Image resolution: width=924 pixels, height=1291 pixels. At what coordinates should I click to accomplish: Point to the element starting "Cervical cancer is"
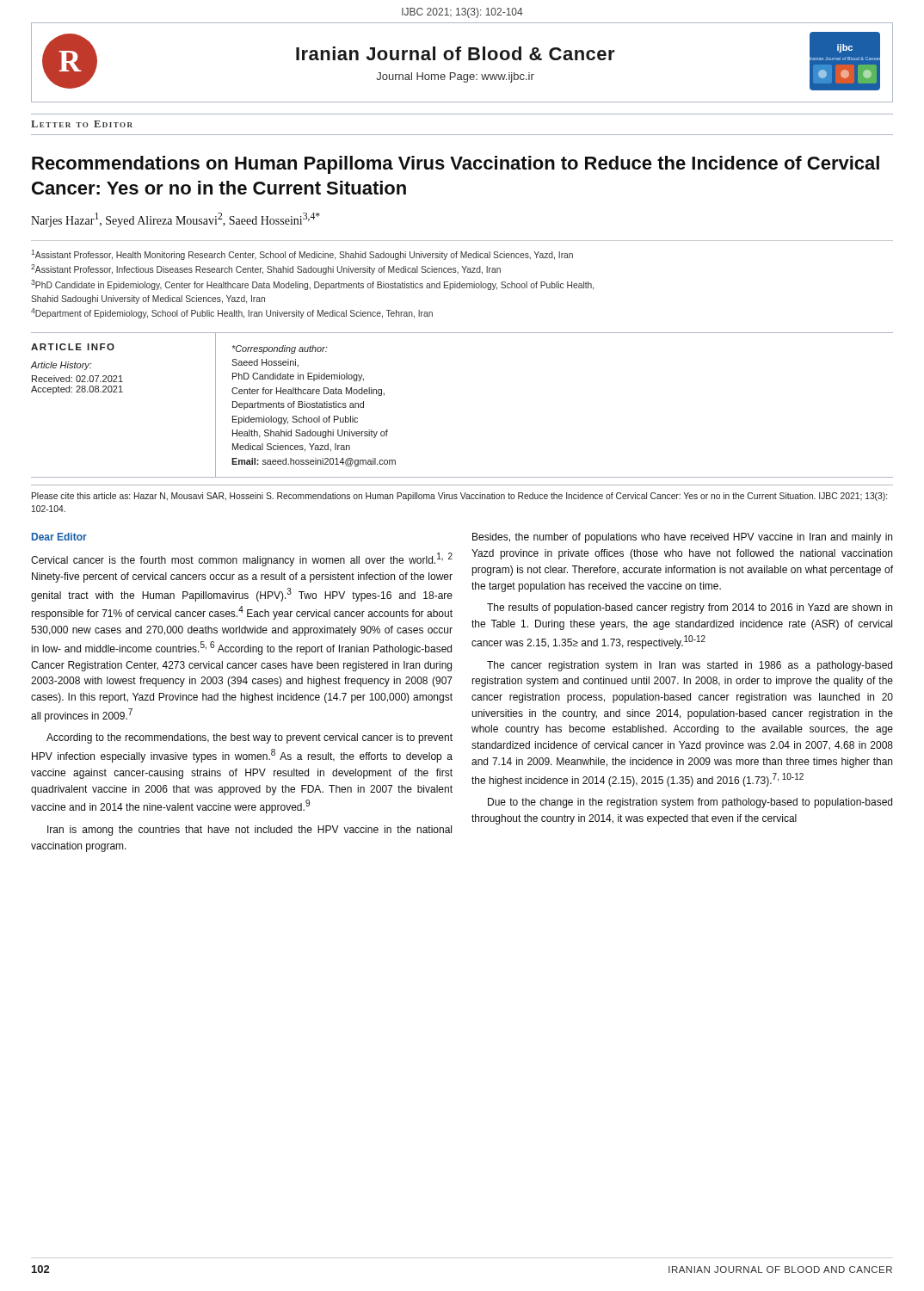pyautogui.click(x=242, y=702)
